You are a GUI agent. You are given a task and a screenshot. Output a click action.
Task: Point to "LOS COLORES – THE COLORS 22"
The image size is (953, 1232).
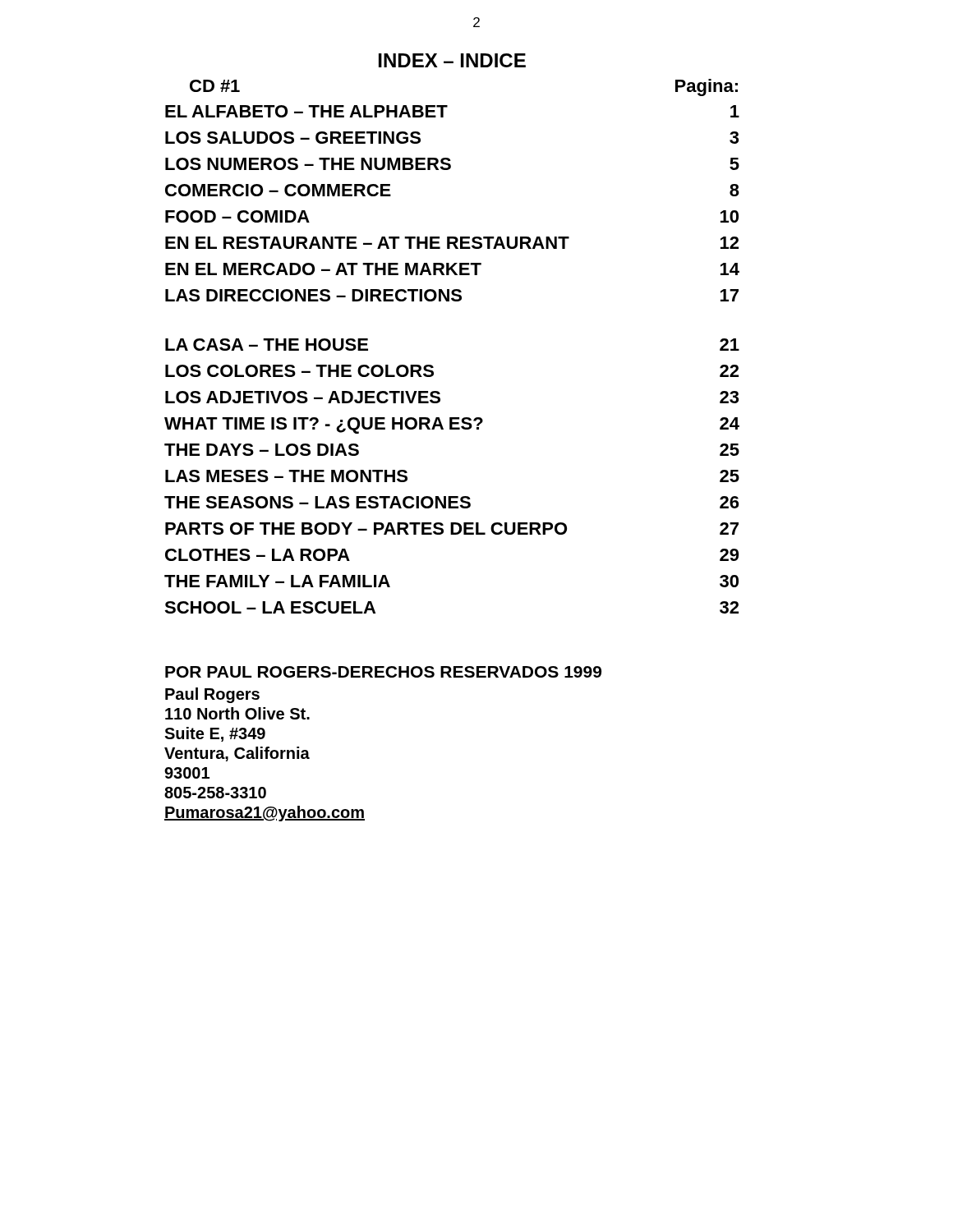[290, 371]
